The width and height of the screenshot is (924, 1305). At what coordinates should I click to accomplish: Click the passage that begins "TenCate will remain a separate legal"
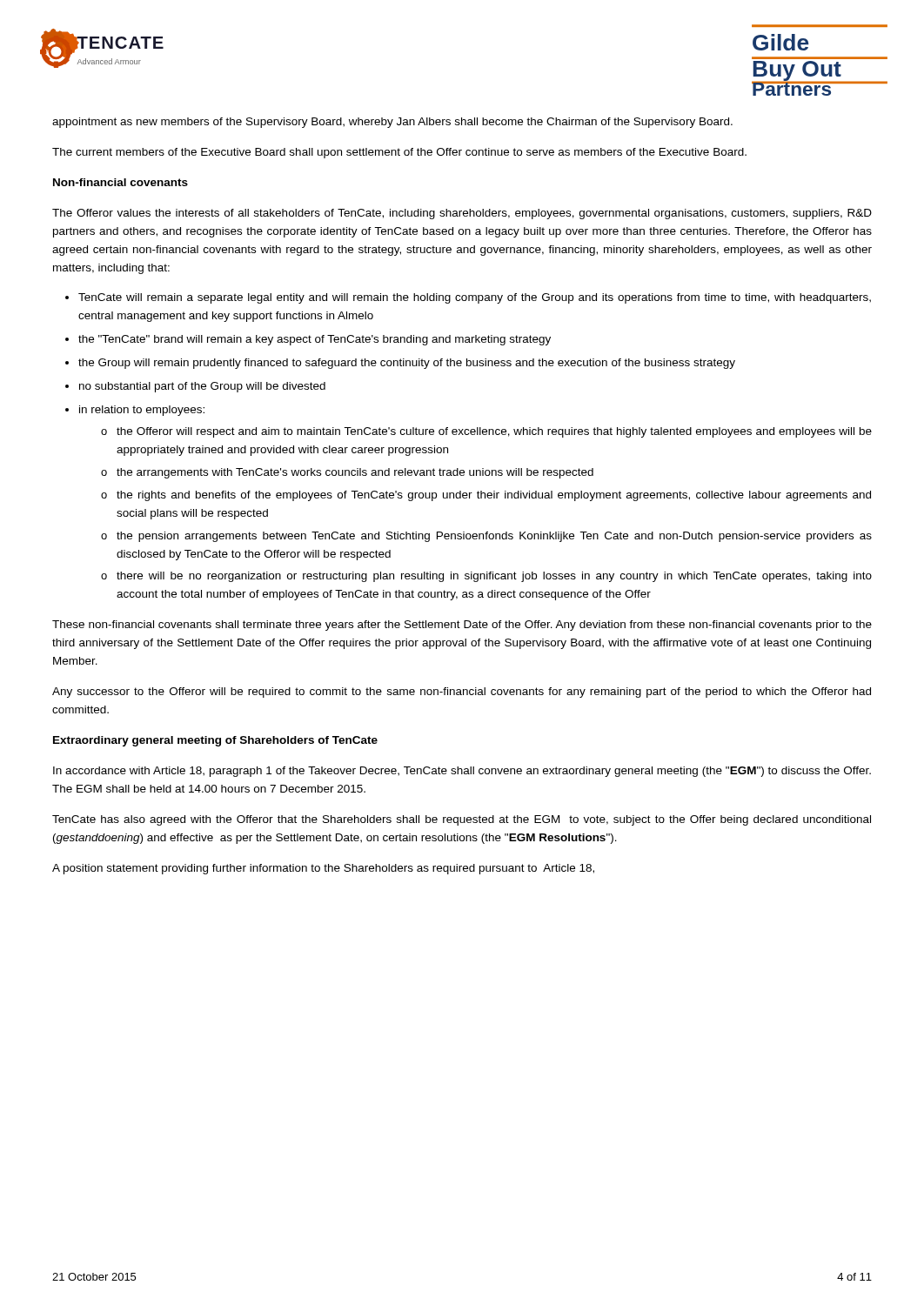click(475, 307)
